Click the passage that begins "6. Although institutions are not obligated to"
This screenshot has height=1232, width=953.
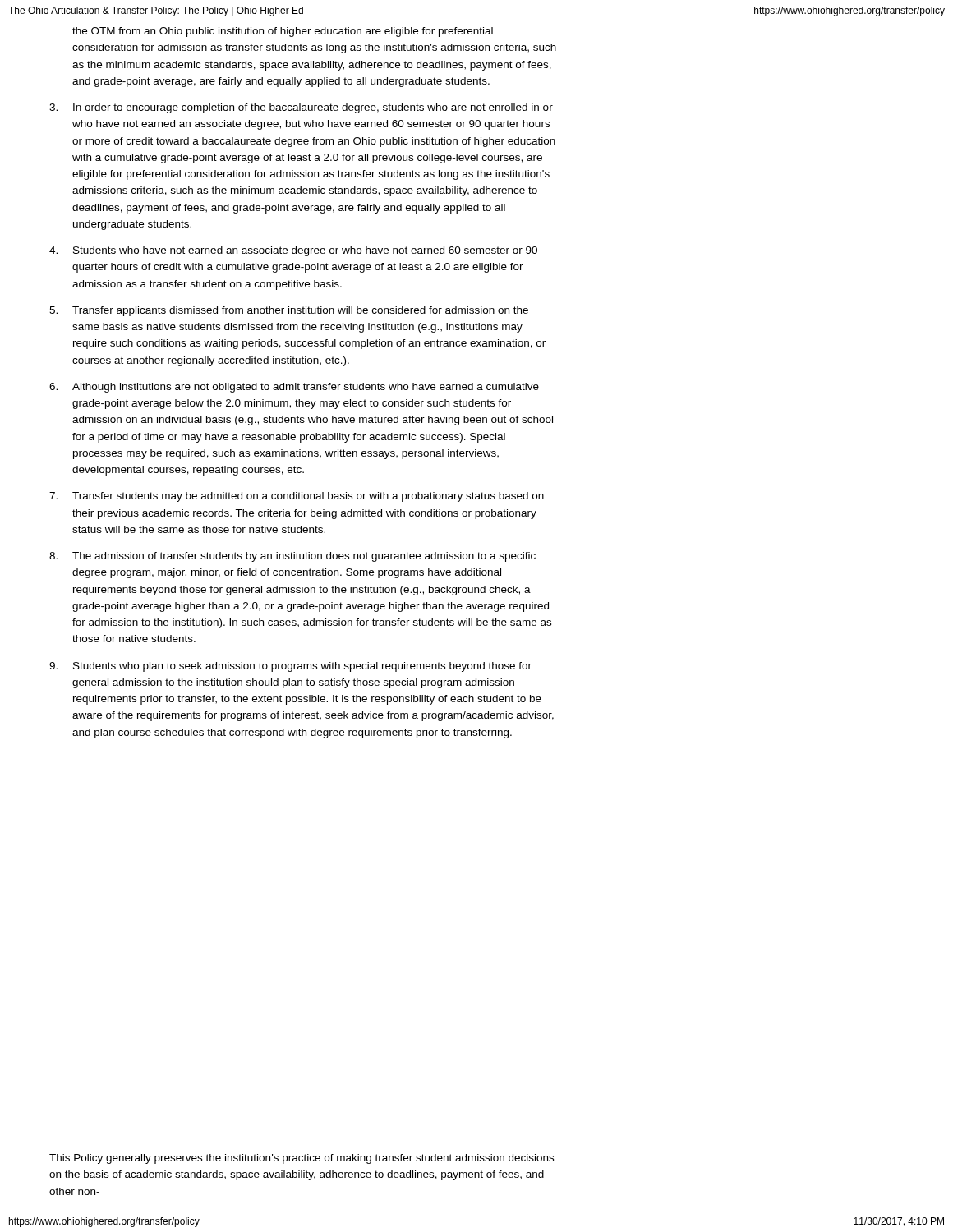[x=304, y=428]
